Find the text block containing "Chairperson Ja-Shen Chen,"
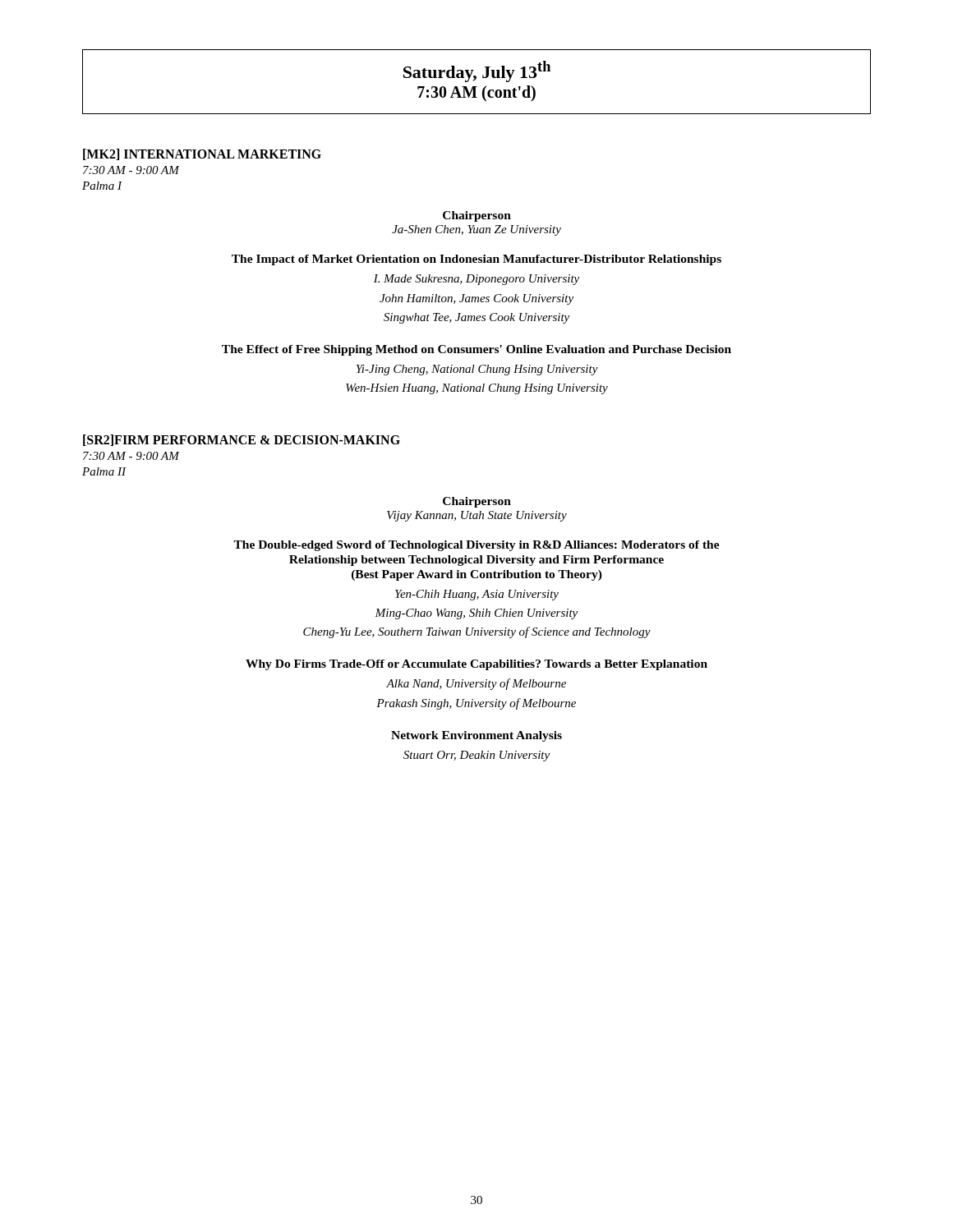 click(476, 222)
